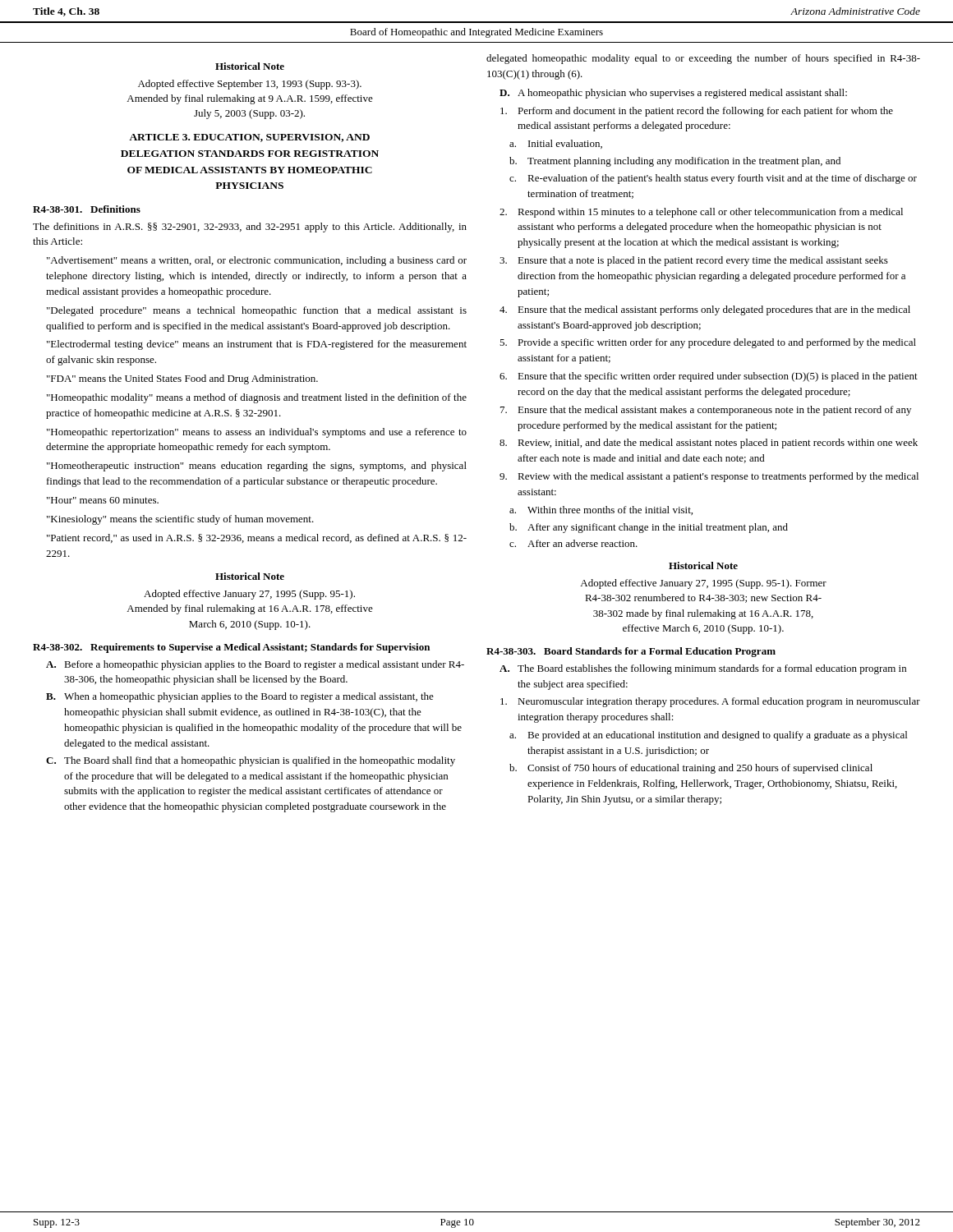The height and width of the screenshot is (1232, 953).
Task: Where is the passage that starts "A. Before a homeopathic physician"?
Action: point(256,672)
